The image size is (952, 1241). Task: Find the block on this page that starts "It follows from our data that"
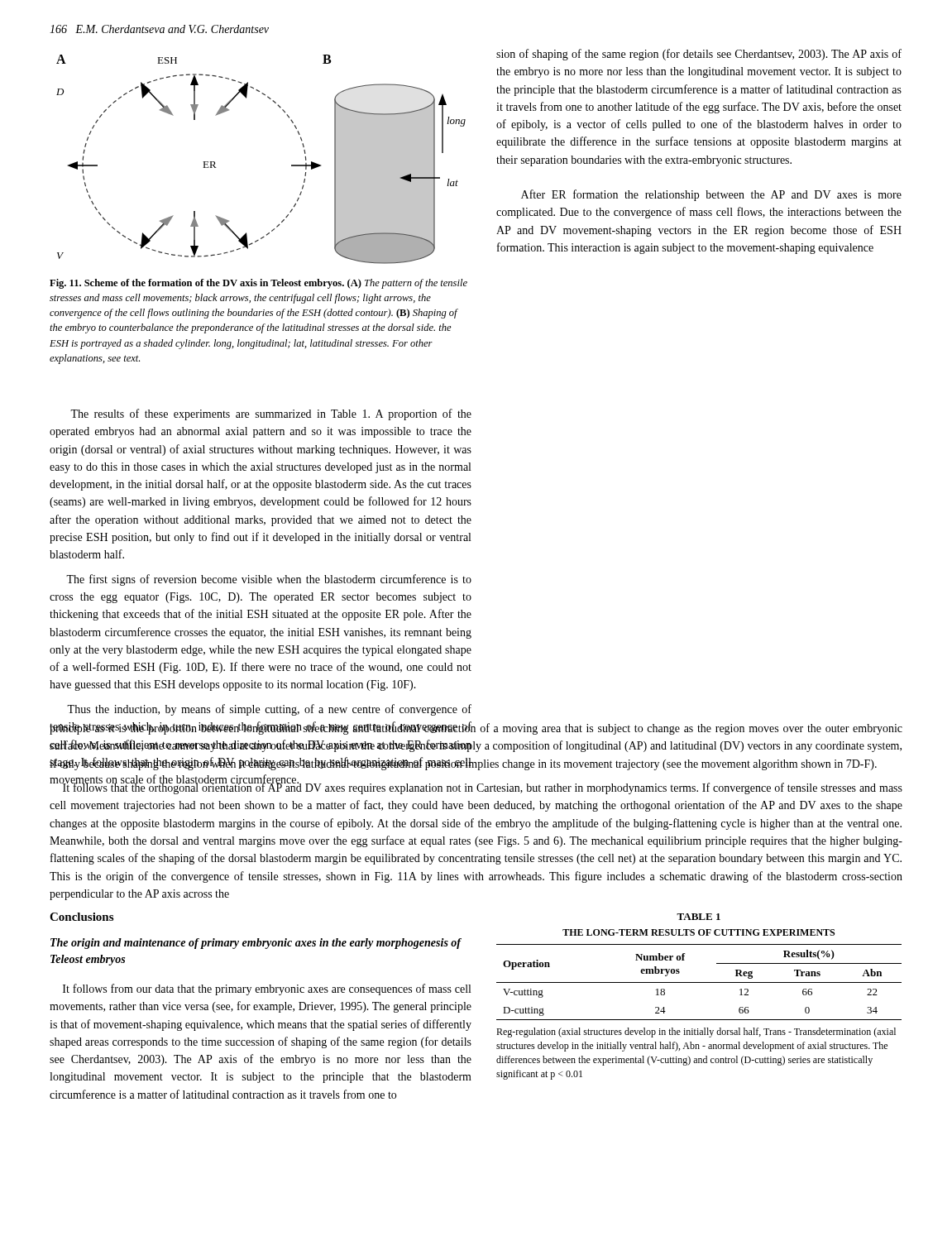(261, 1042)
